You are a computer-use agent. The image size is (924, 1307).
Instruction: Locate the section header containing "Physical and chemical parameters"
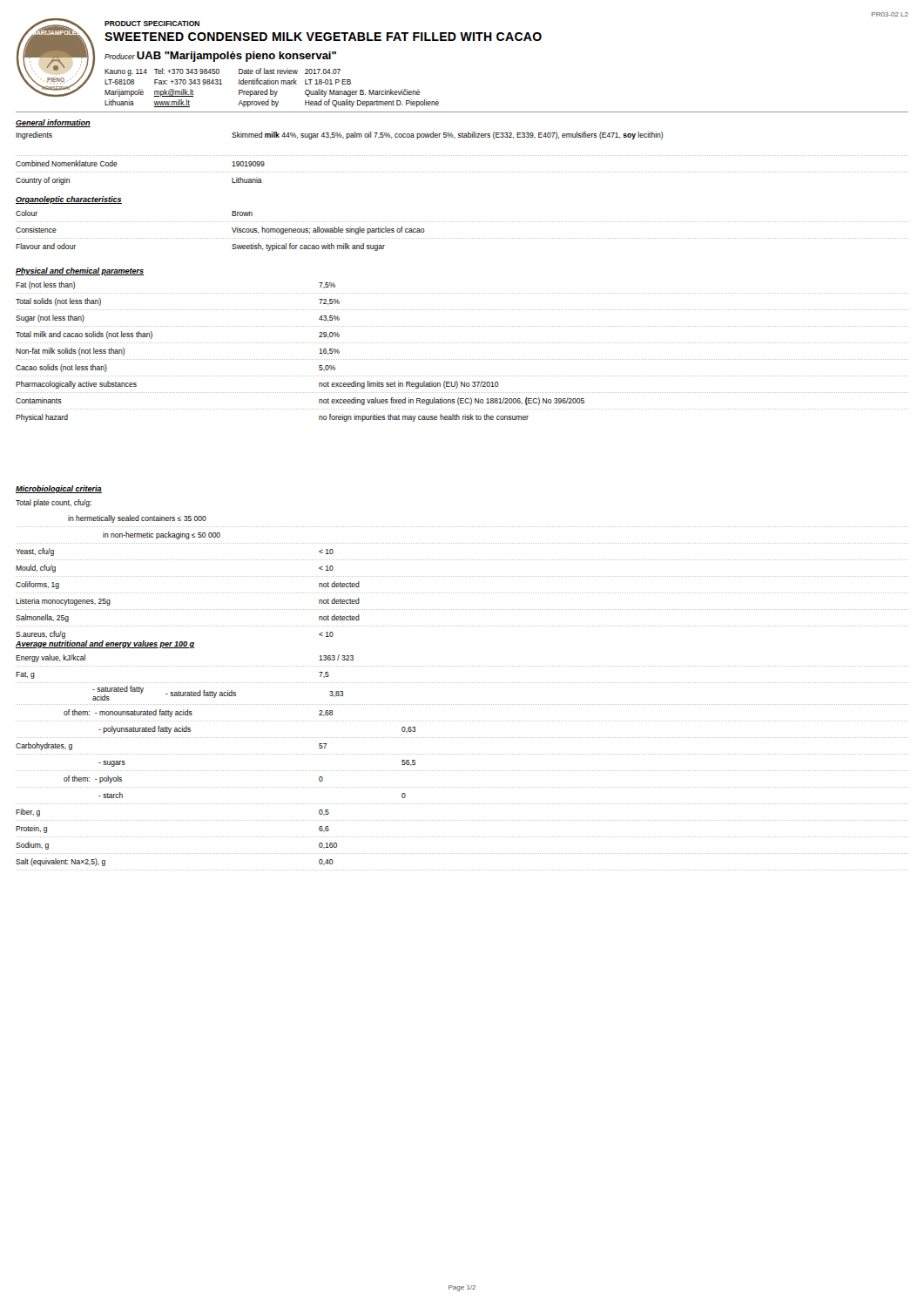point(80,271)
